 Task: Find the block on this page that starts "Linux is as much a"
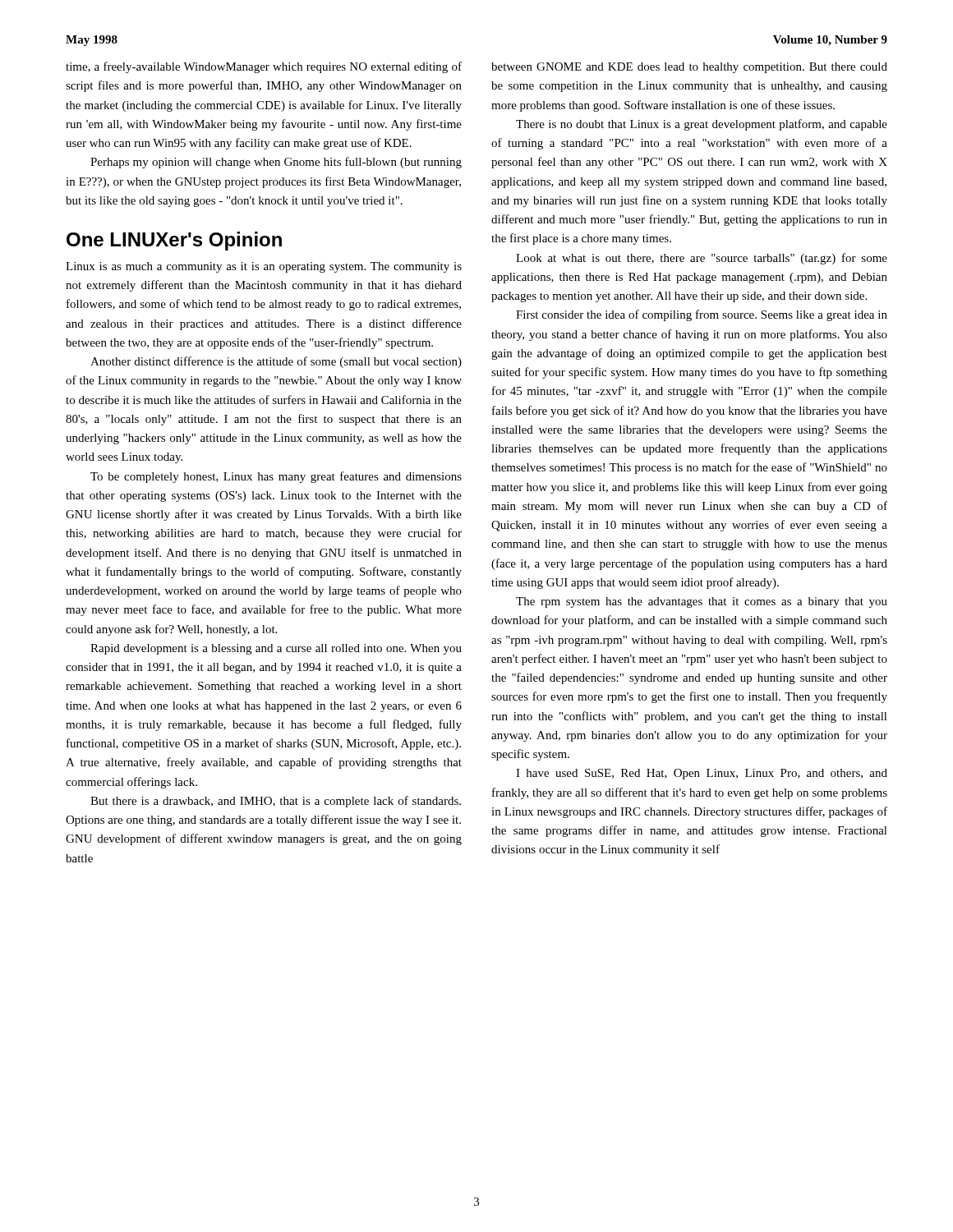click(x=264, y=562)
